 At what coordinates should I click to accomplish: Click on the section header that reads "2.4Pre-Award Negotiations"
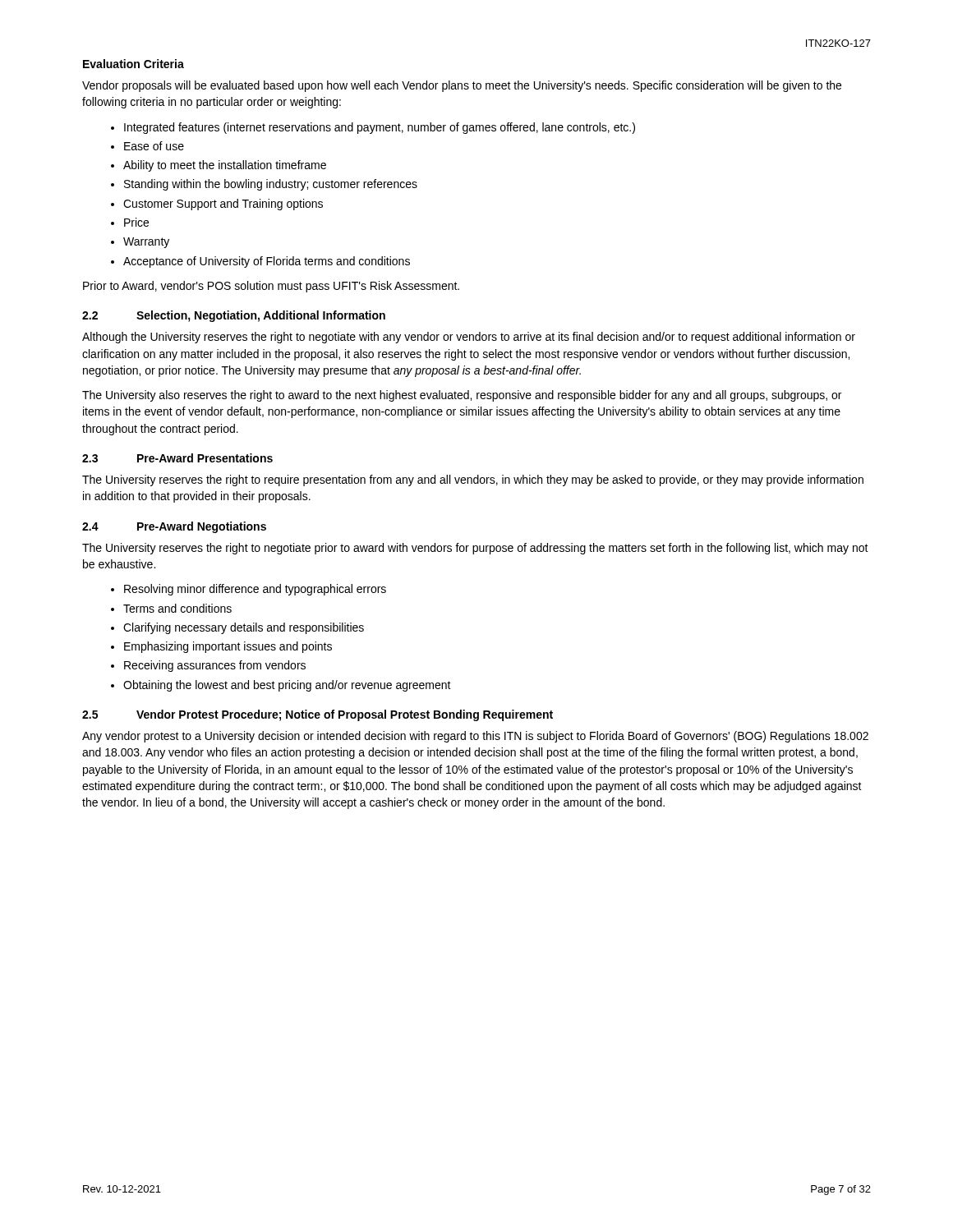pyautogui.click(x=174, y=526)
